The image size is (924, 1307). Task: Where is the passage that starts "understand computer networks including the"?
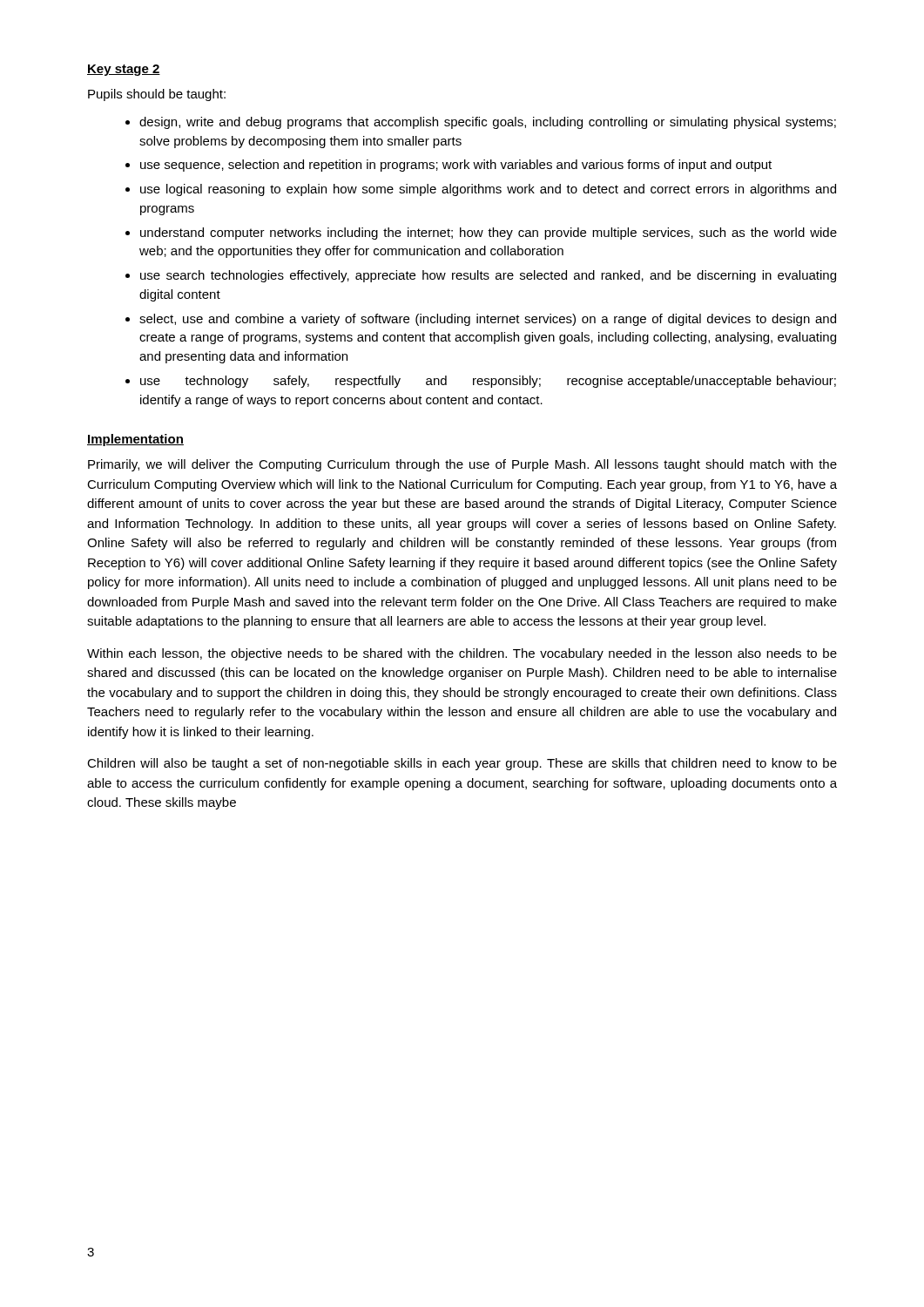pyautogui.click(x=488, y=241)
